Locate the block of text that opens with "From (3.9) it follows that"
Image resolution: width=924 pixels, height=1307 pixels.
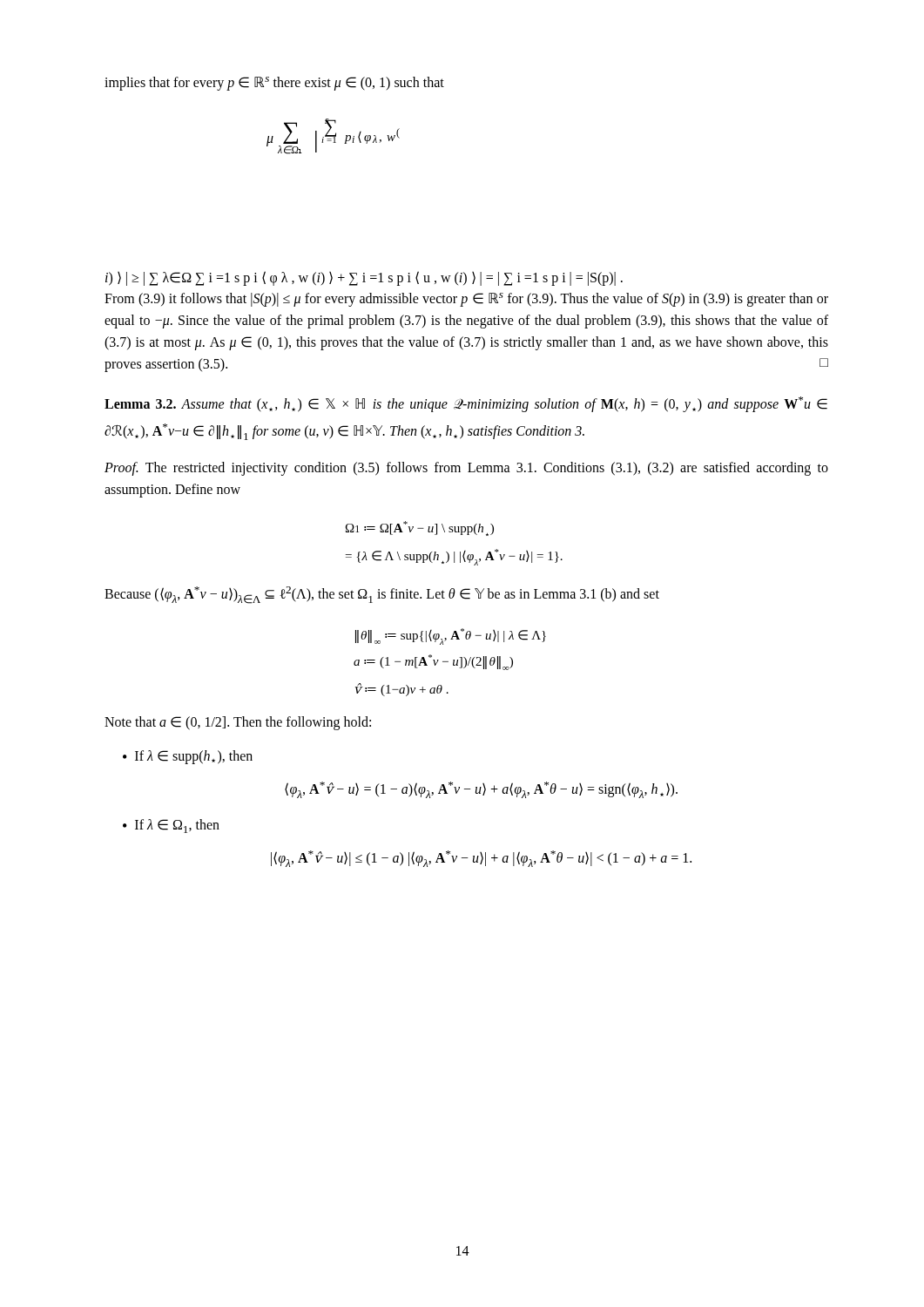pos(466,331)
